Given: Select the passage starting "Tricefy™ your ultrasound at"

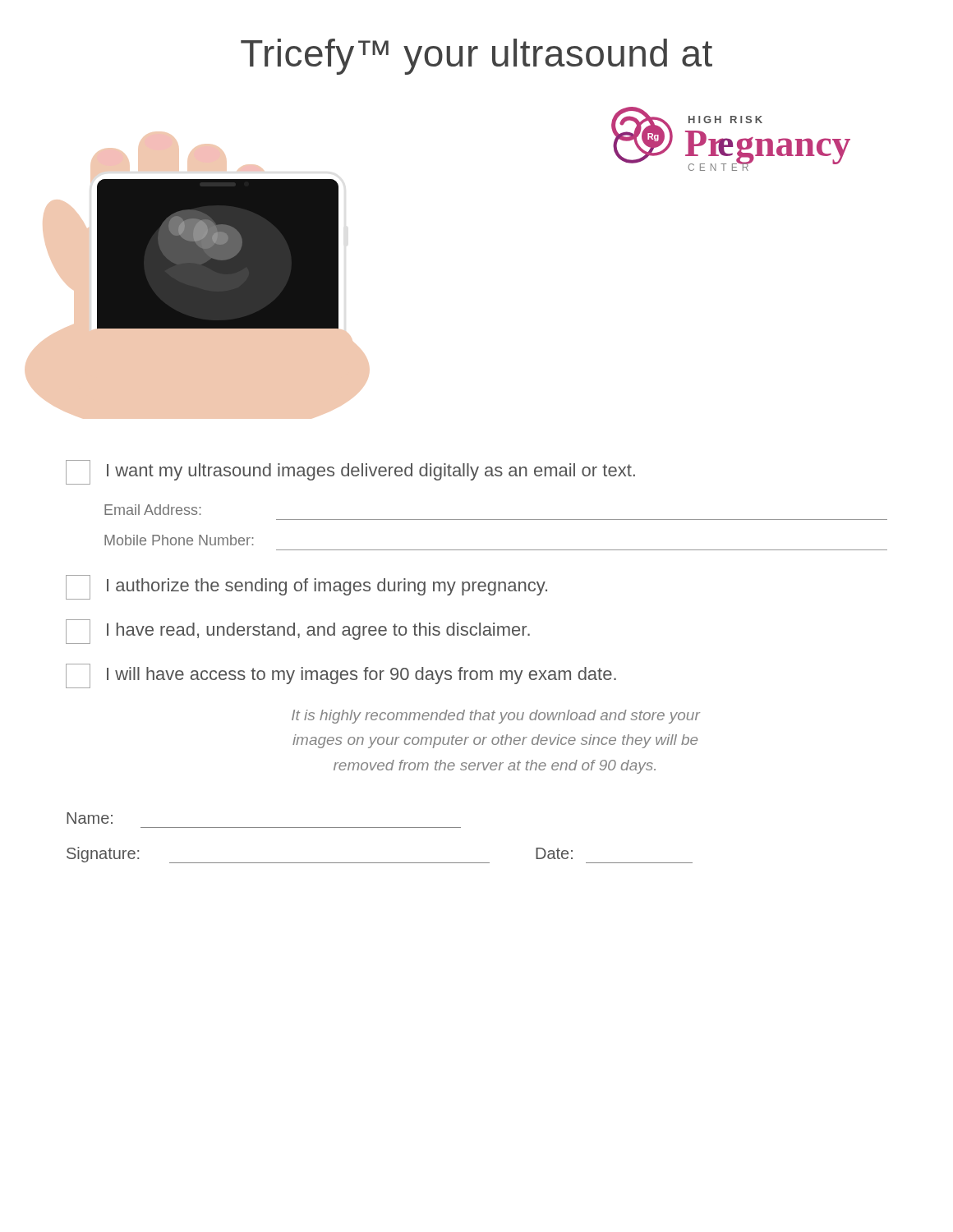Looking at the screenshot, I should point(476,53).
